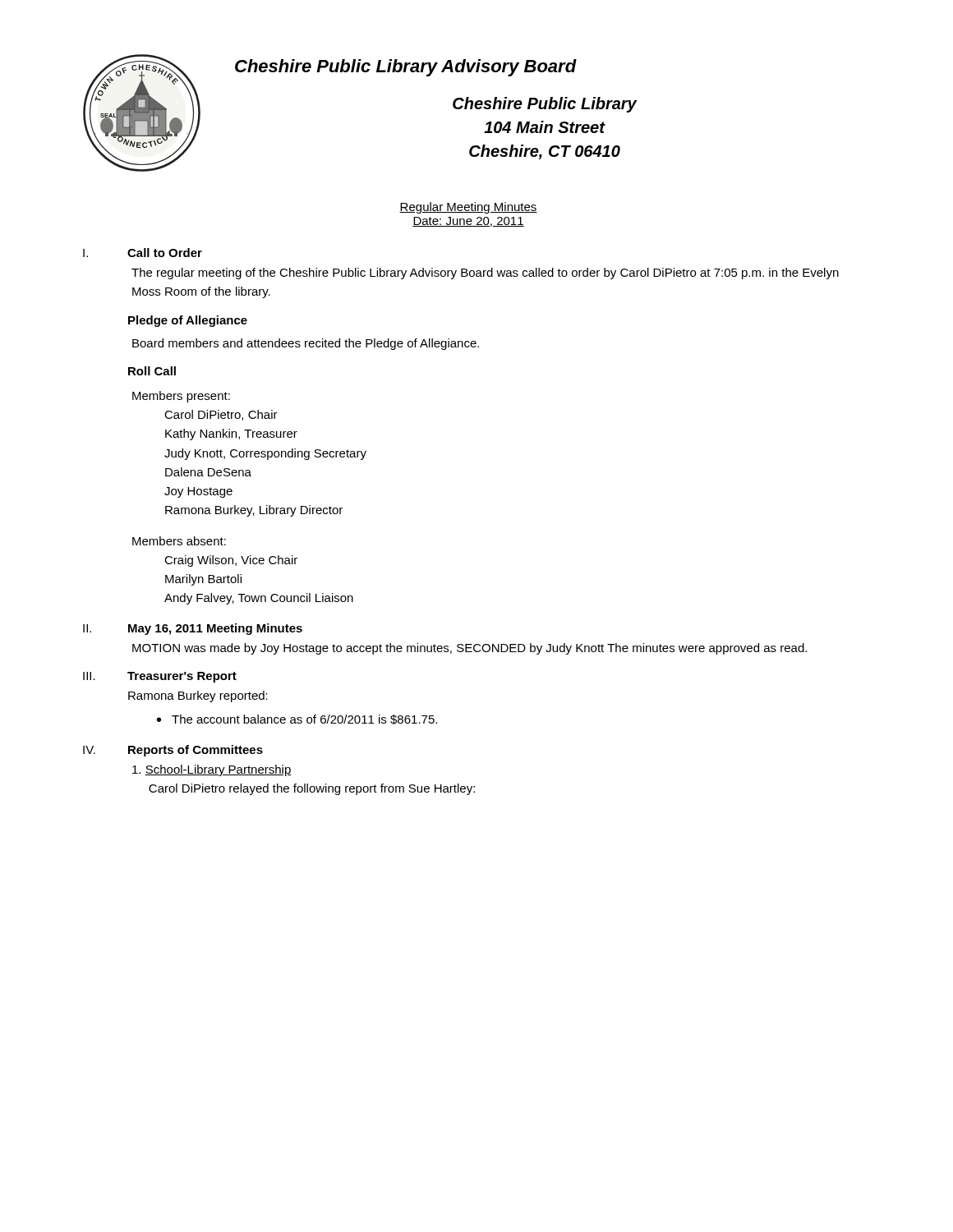
Task: Select the text block that reads "Board members and attendees recited the Pledge of"
Action: (306, 342)
